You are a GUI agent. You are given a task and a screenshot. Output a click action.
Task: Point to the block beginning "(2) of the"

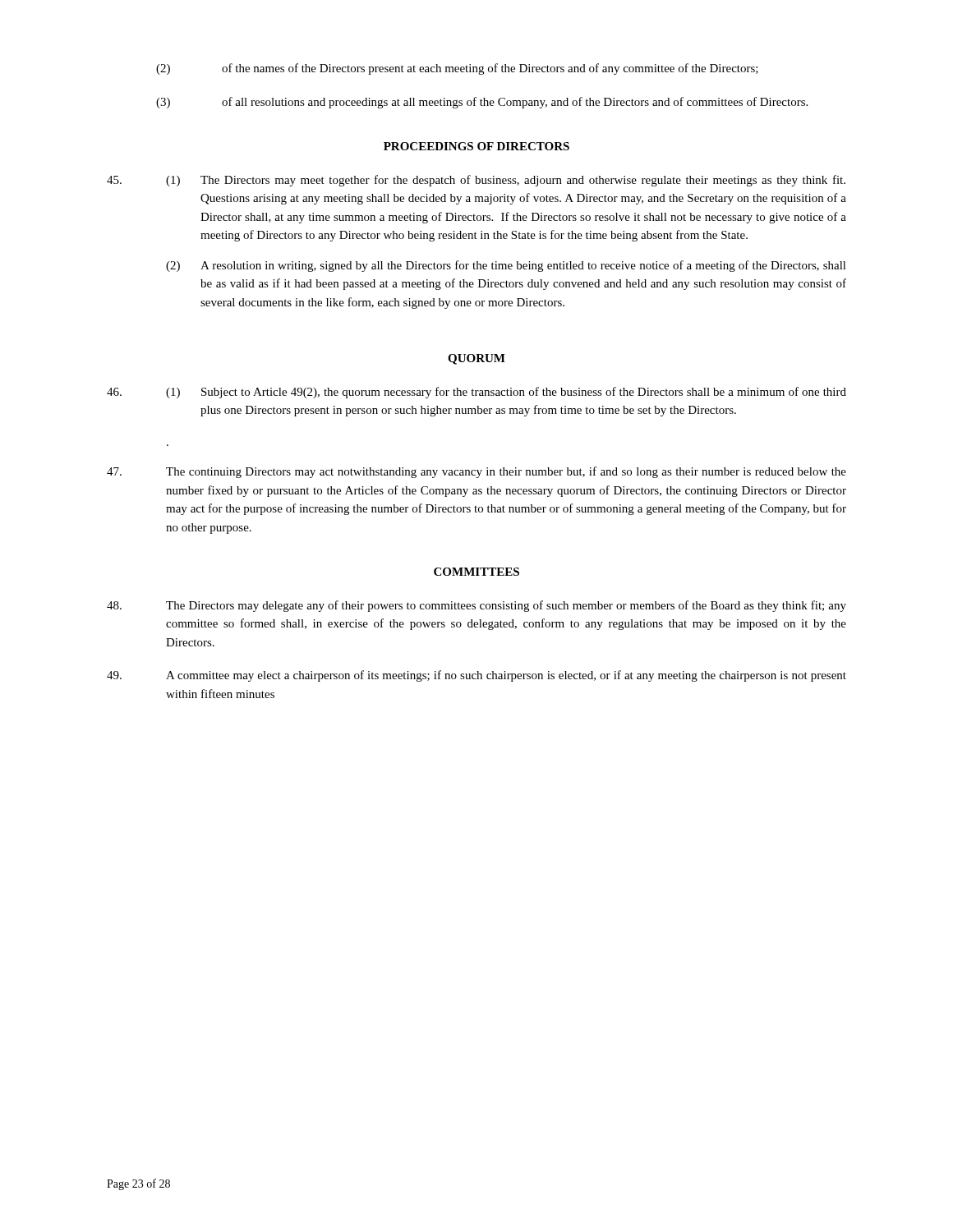tap(476, 68)
